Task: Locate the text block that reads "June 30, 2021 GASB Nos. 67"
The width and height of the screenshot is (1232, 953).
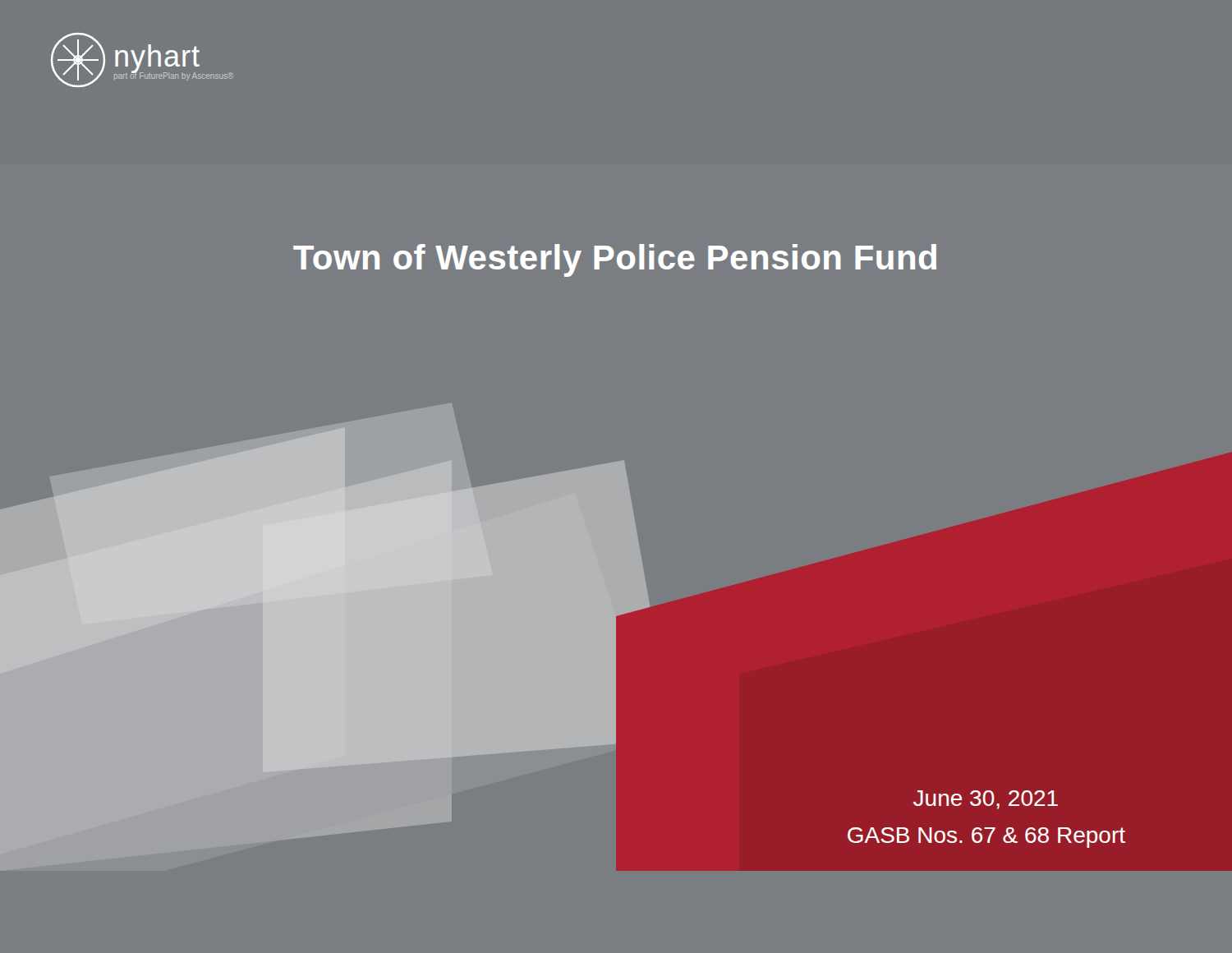Action: point(986,818)
